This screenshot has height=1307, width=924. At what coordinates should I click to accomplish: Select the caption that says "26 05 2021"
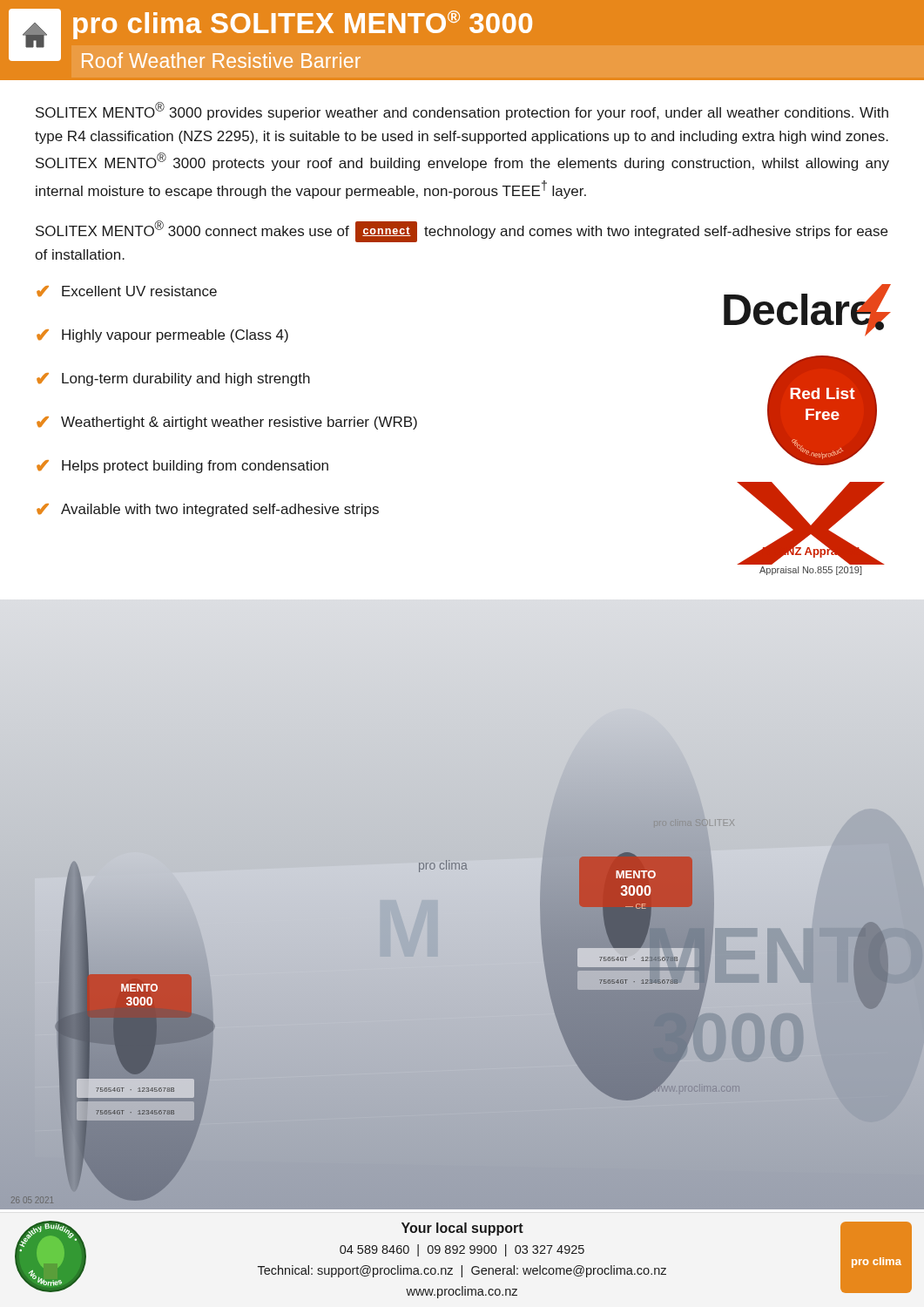(x=32, y=1200)
